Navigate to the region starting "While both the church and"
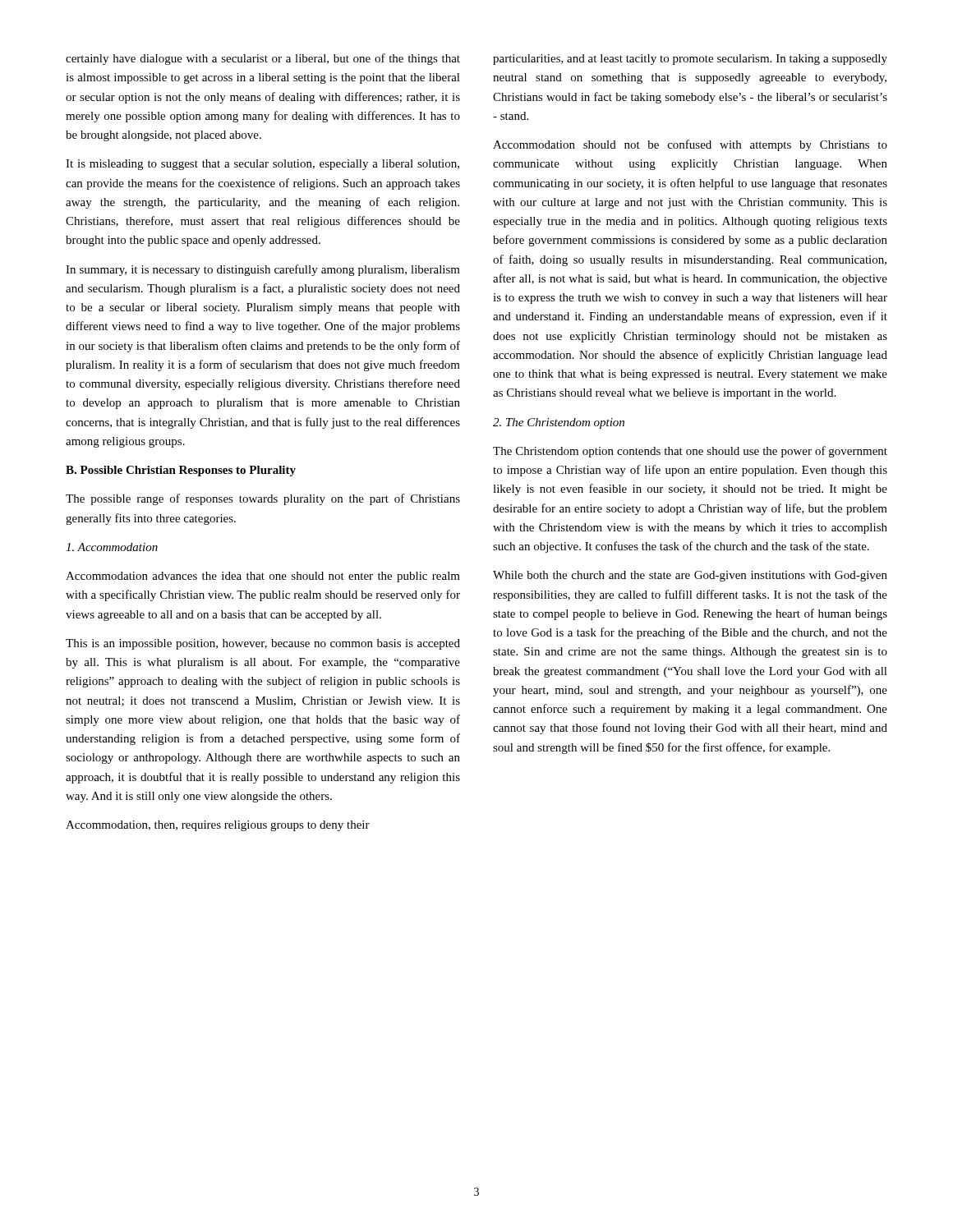953x1232 pixels. [x=690, y=662]
